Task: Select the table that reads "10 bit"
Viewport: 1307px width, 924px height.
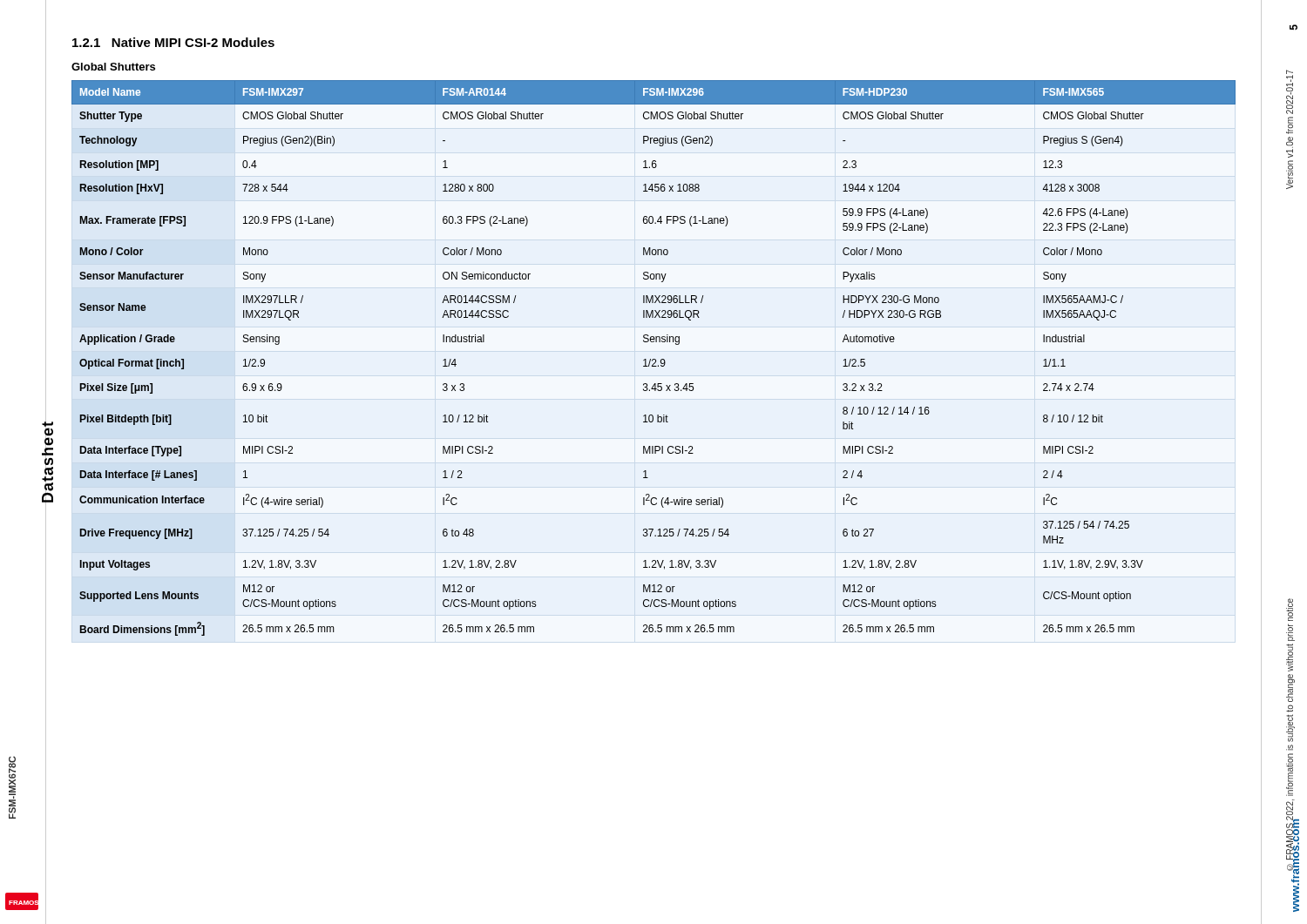Action: (654, 361)
